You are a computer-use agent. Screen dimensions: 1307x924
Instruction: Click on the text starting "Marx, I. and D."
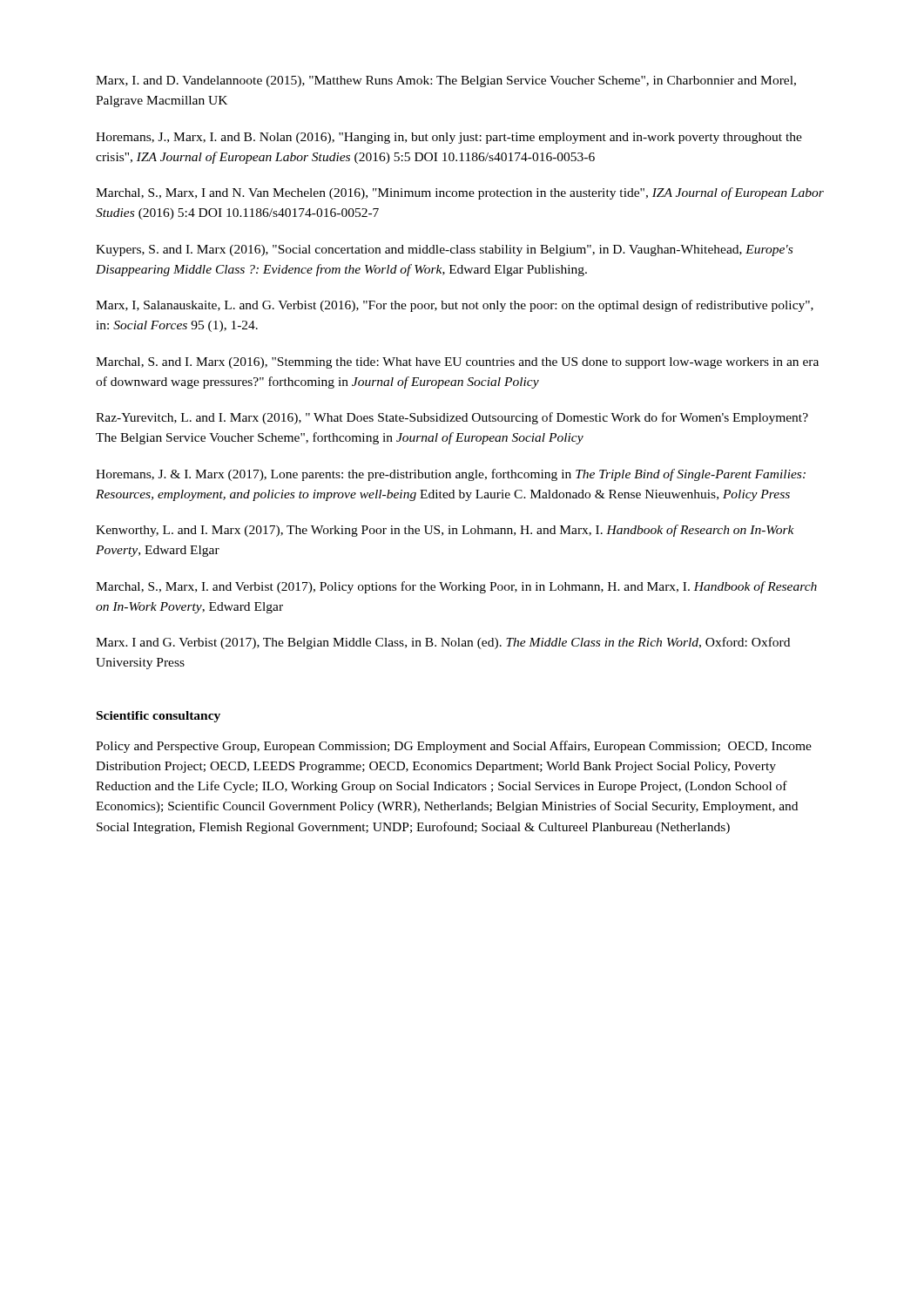click(446, 90)
